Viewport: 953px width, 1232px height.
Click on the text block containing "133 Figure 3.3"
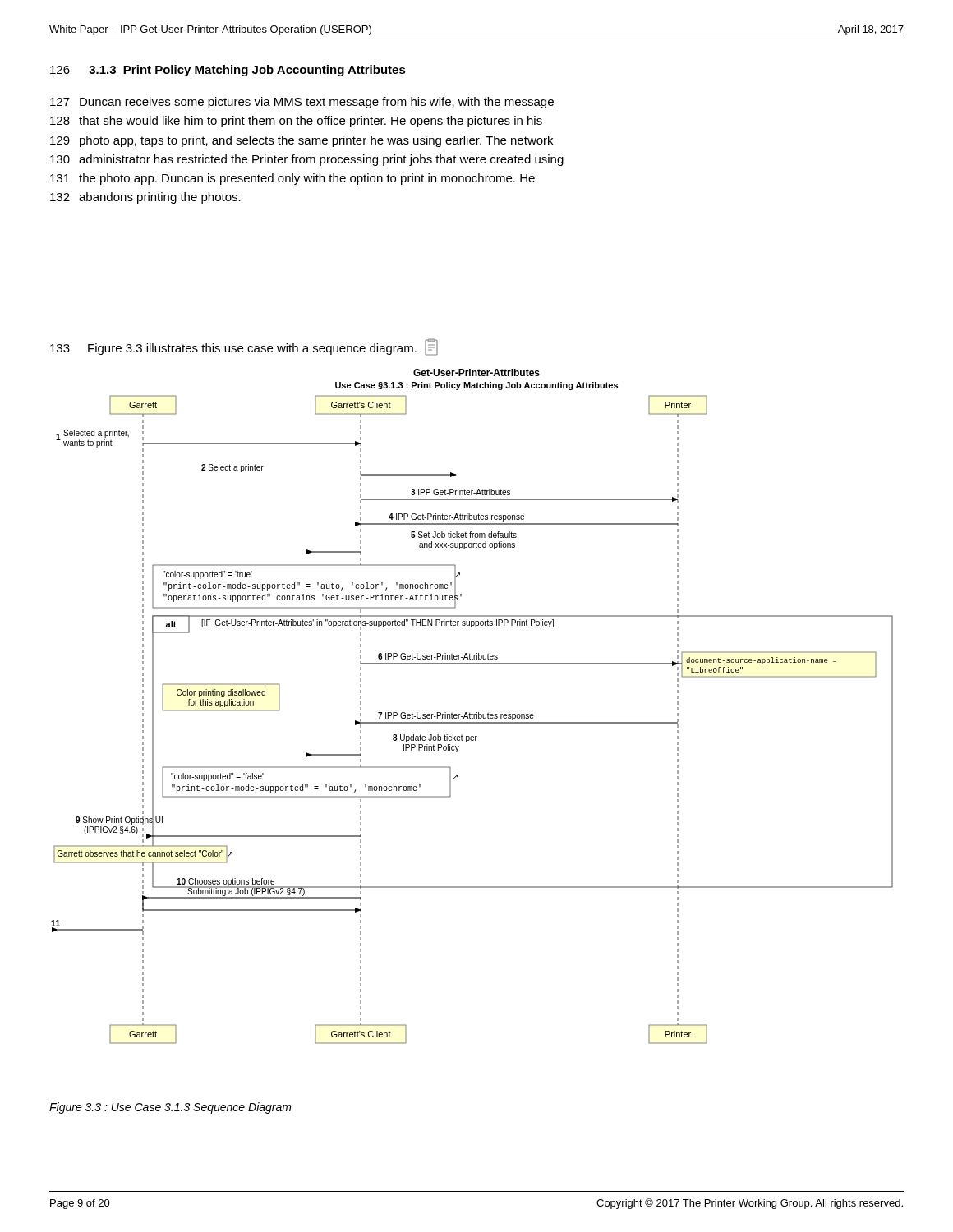(x=245, y=347)
